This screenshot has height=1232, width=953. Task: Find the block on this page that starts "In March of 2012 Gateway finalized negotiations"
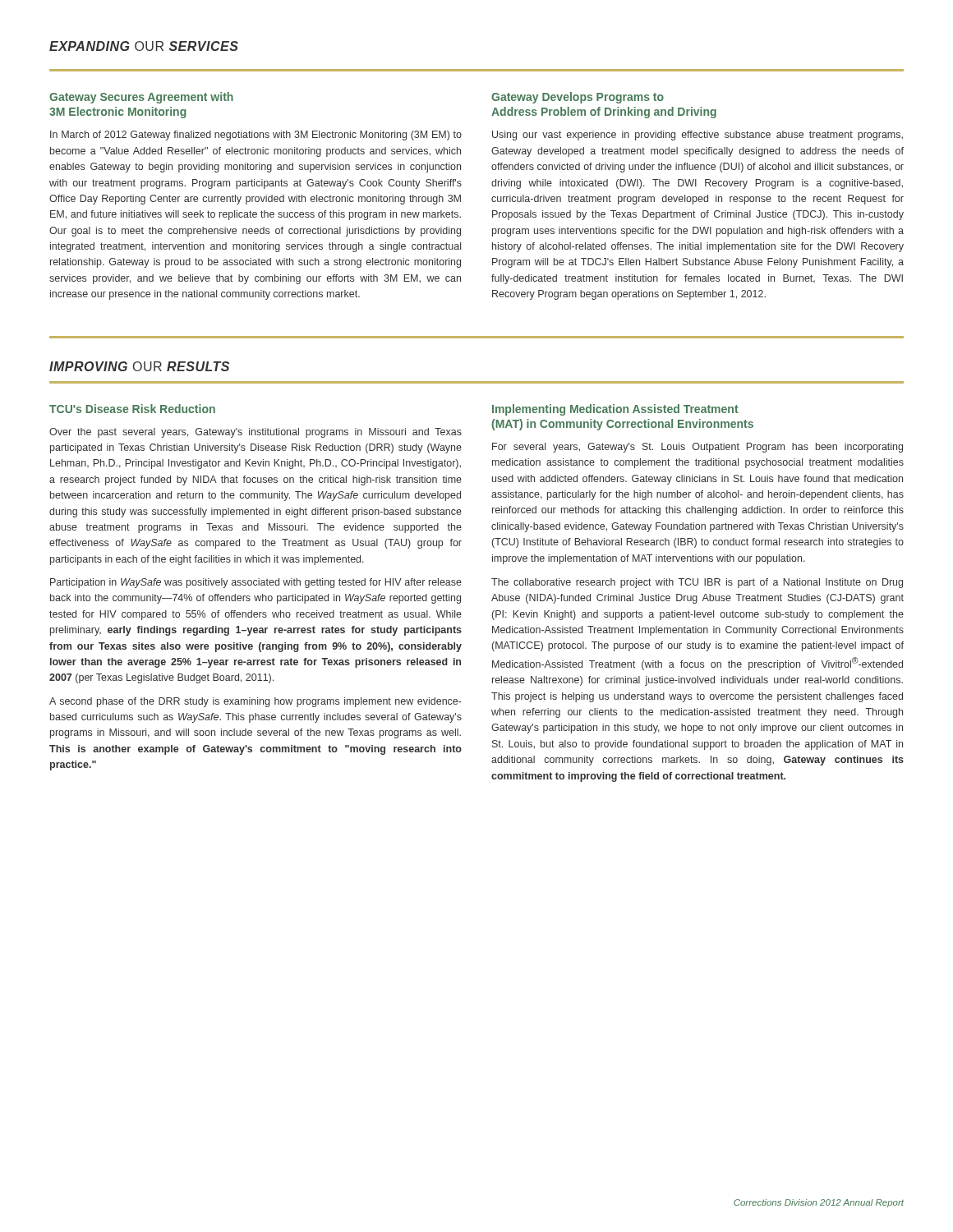tap(255, 215)
